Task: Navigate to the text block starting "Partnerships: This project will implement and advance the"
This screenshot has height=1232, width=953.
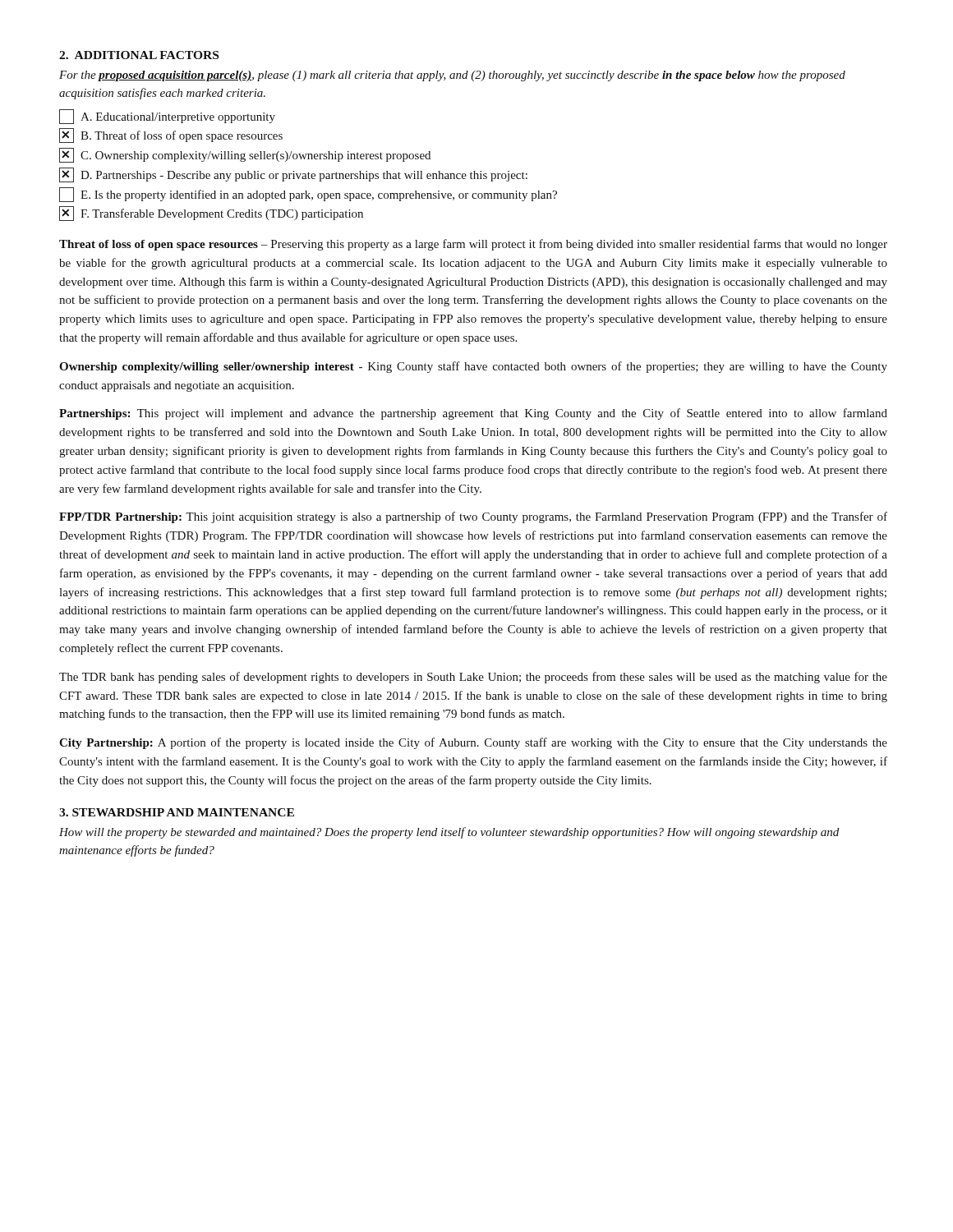Action: pyautogui.click(x=473, y=451)
